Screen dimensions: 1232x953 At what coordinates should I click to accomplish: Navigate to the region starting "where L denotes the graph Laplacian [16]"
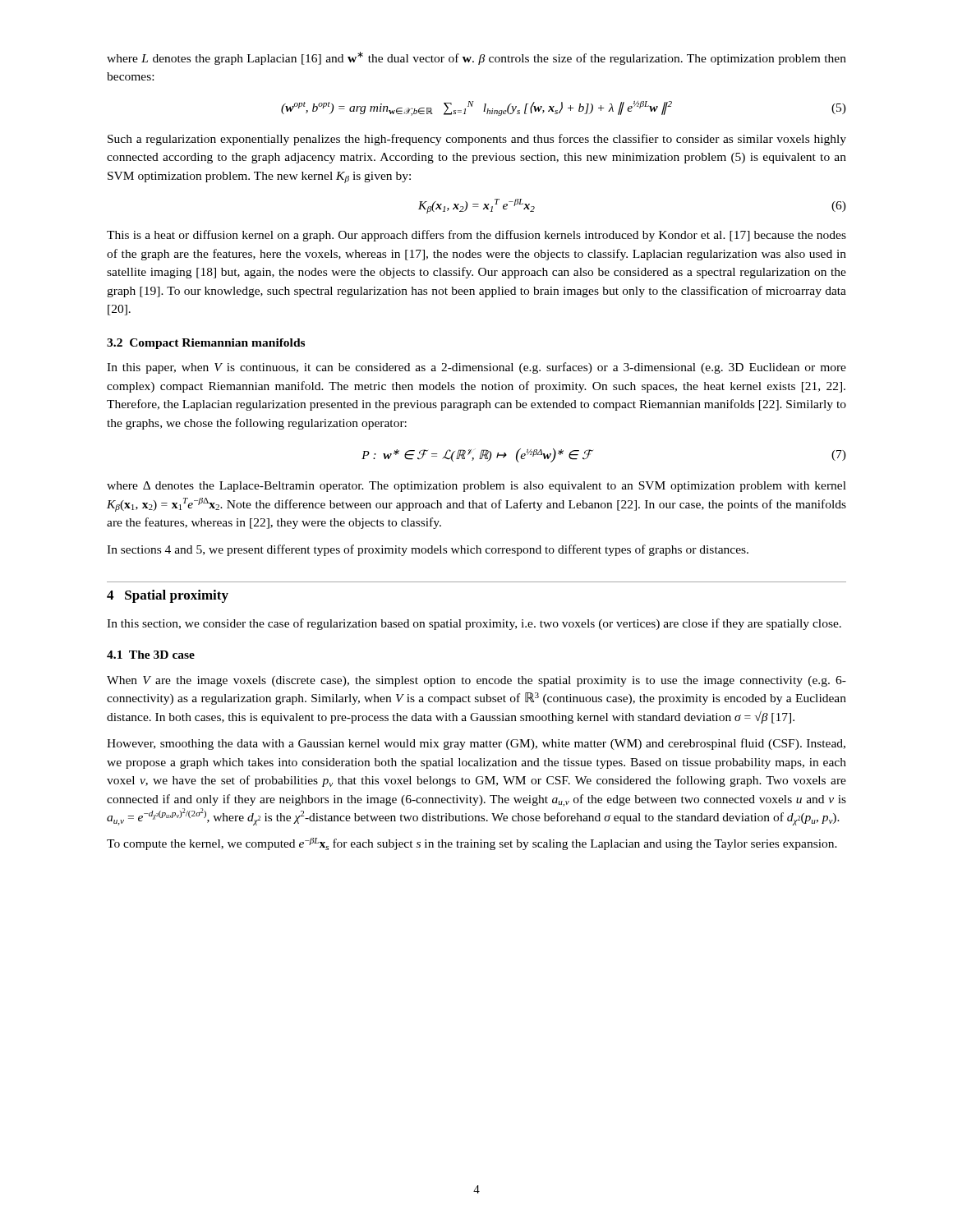(476, 66)
